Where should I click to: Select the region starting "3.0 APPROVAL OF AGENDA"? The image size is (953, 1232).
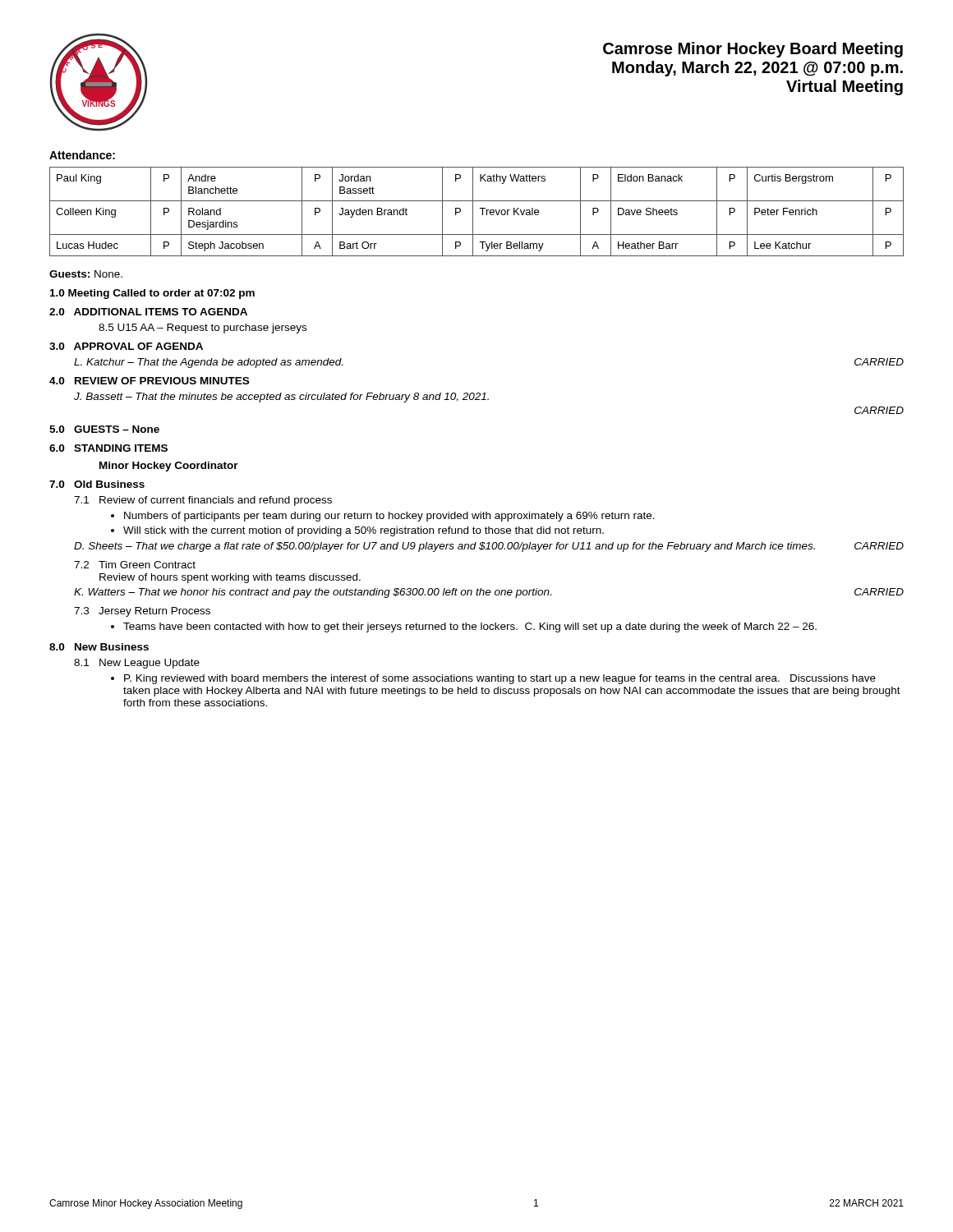tap(126, 346)
